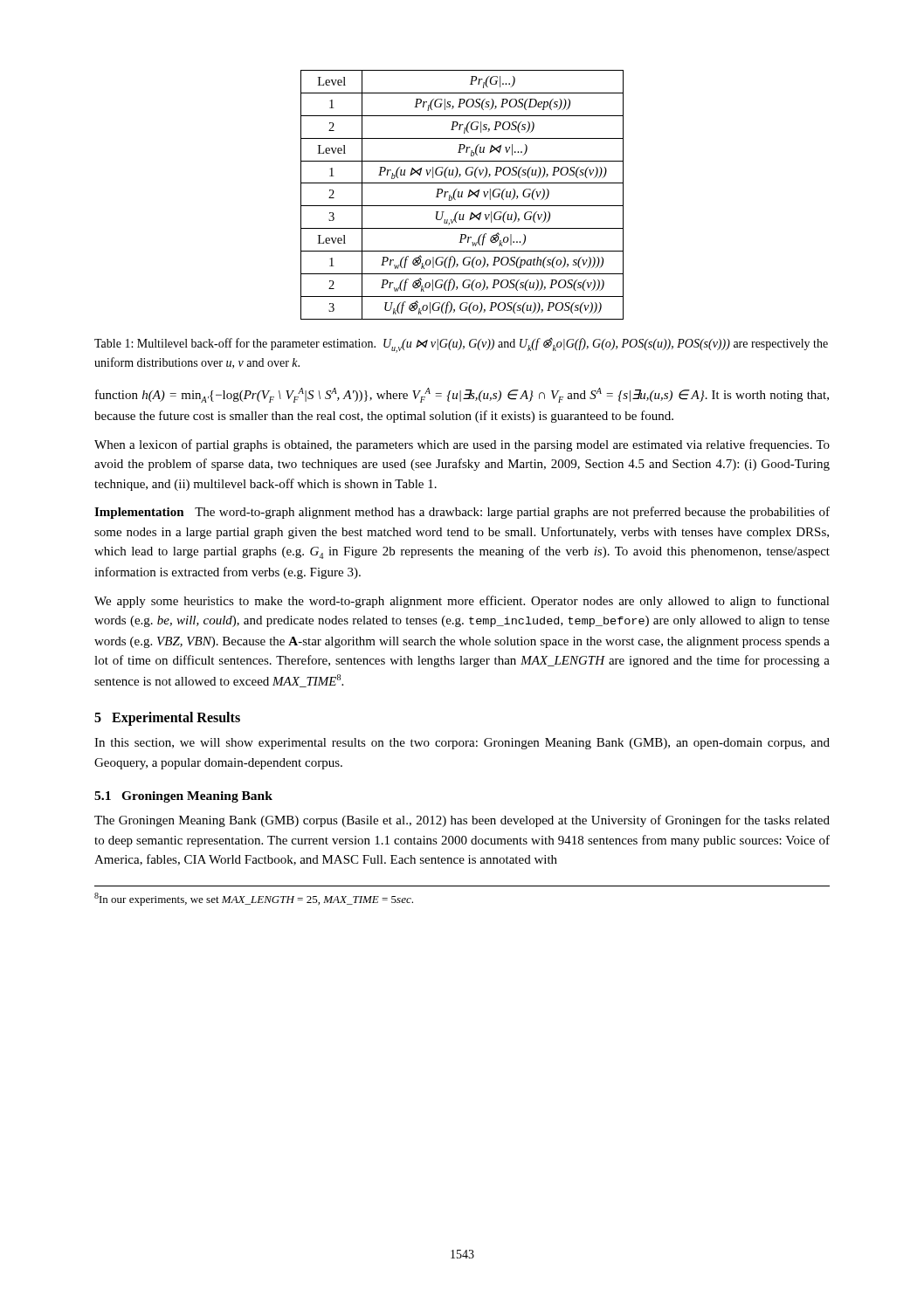Select the text block with the text "Implementation The word-to-graph alignment method has a drawback:"

click(x=462, y=542)
